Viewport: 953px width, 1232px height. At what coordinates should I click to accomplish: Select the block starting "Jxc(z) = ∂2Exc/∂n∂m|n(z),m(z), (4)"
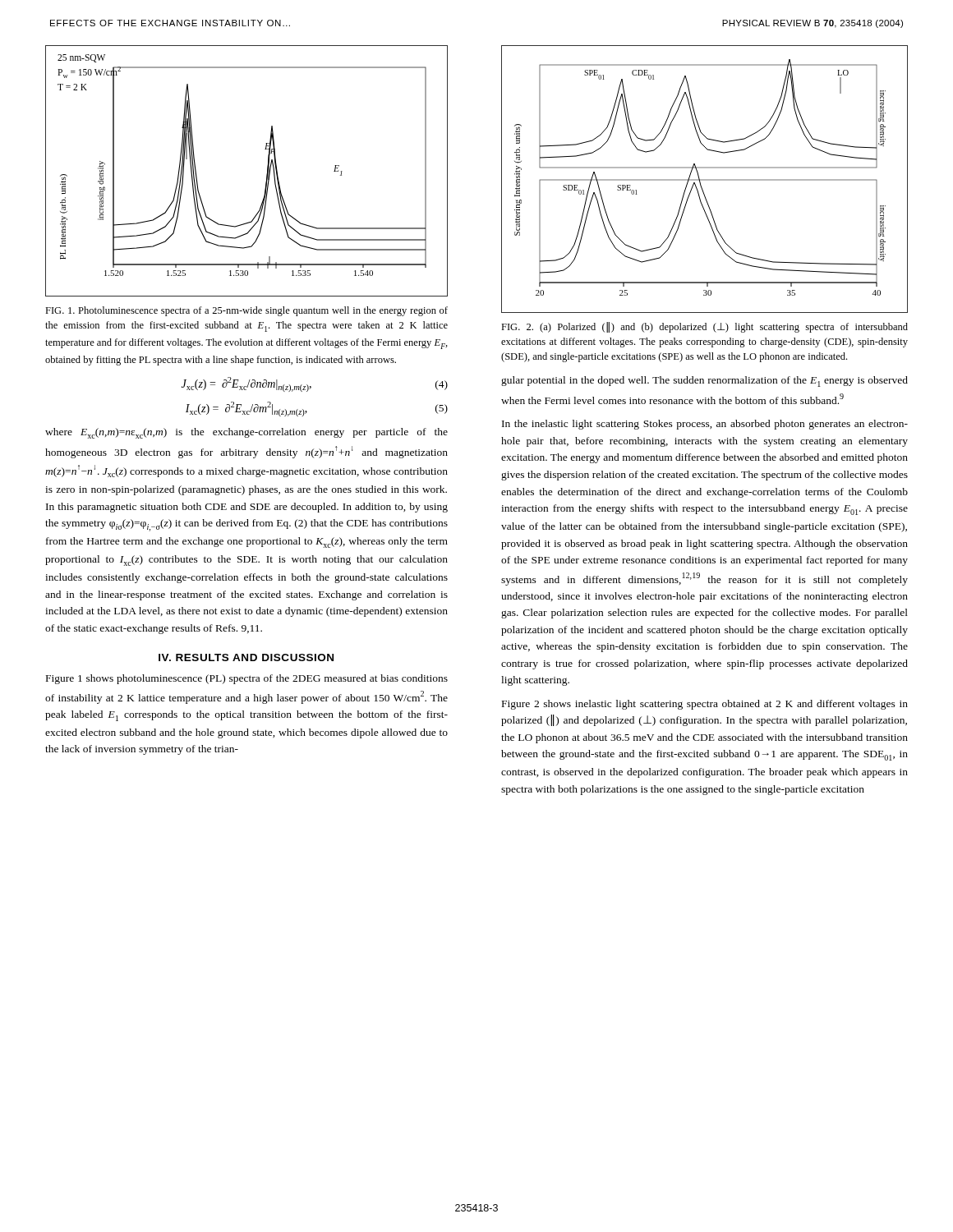click(314, 384)
